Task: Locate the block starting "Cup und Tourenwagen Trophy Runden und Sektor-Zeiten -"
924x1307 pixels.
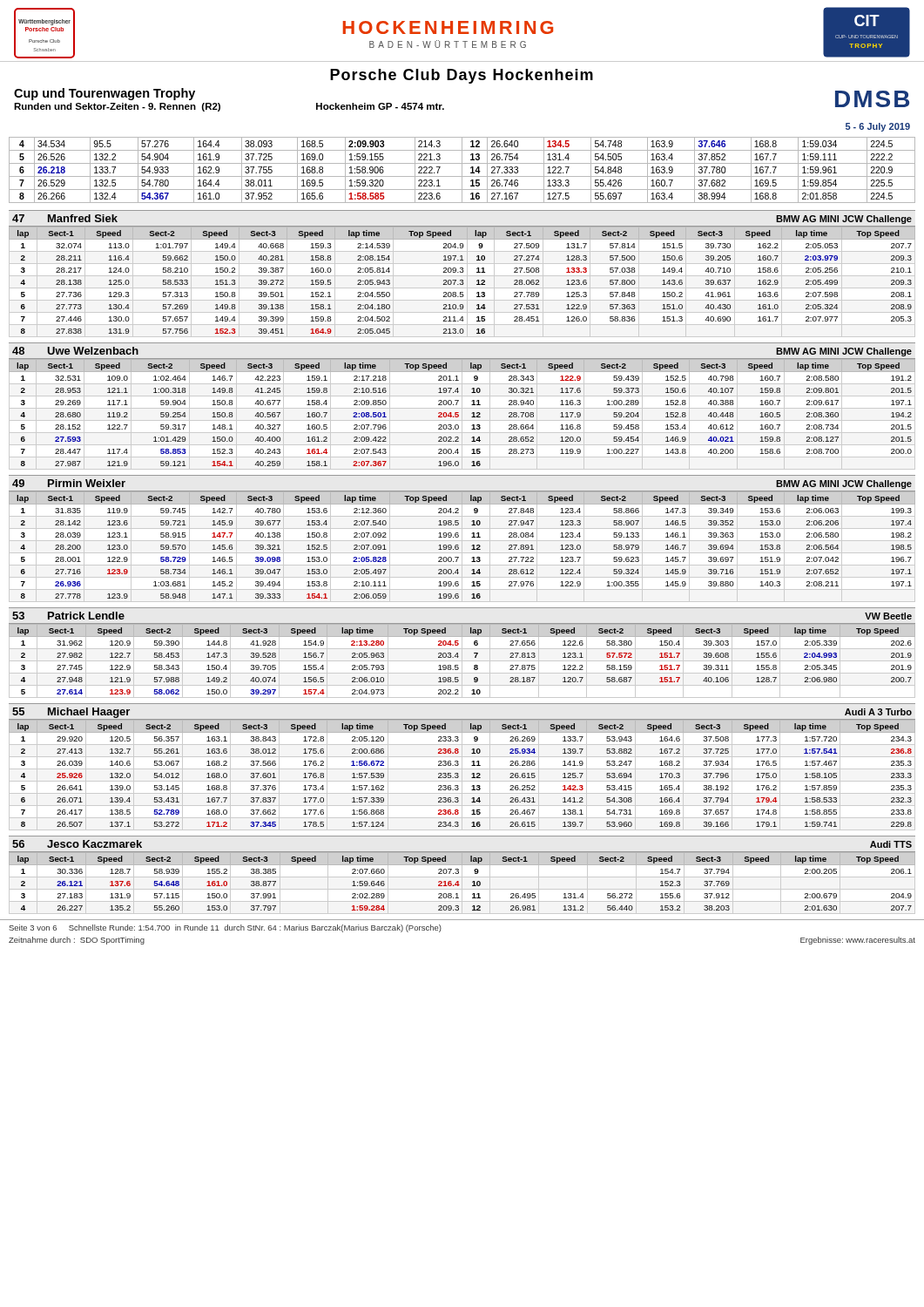Action: 118,97
